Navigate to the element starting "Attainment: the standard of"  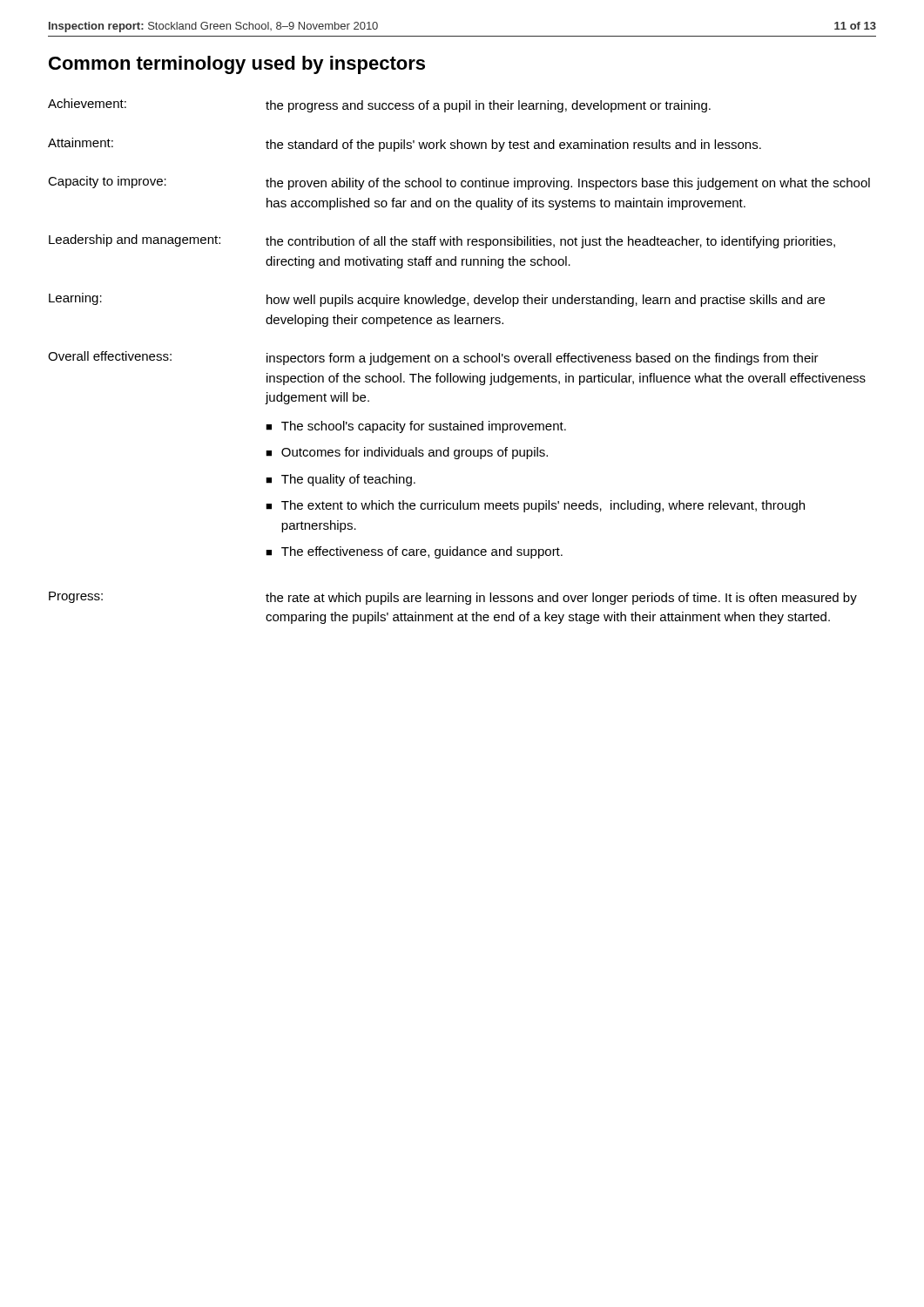coord(462,144)
